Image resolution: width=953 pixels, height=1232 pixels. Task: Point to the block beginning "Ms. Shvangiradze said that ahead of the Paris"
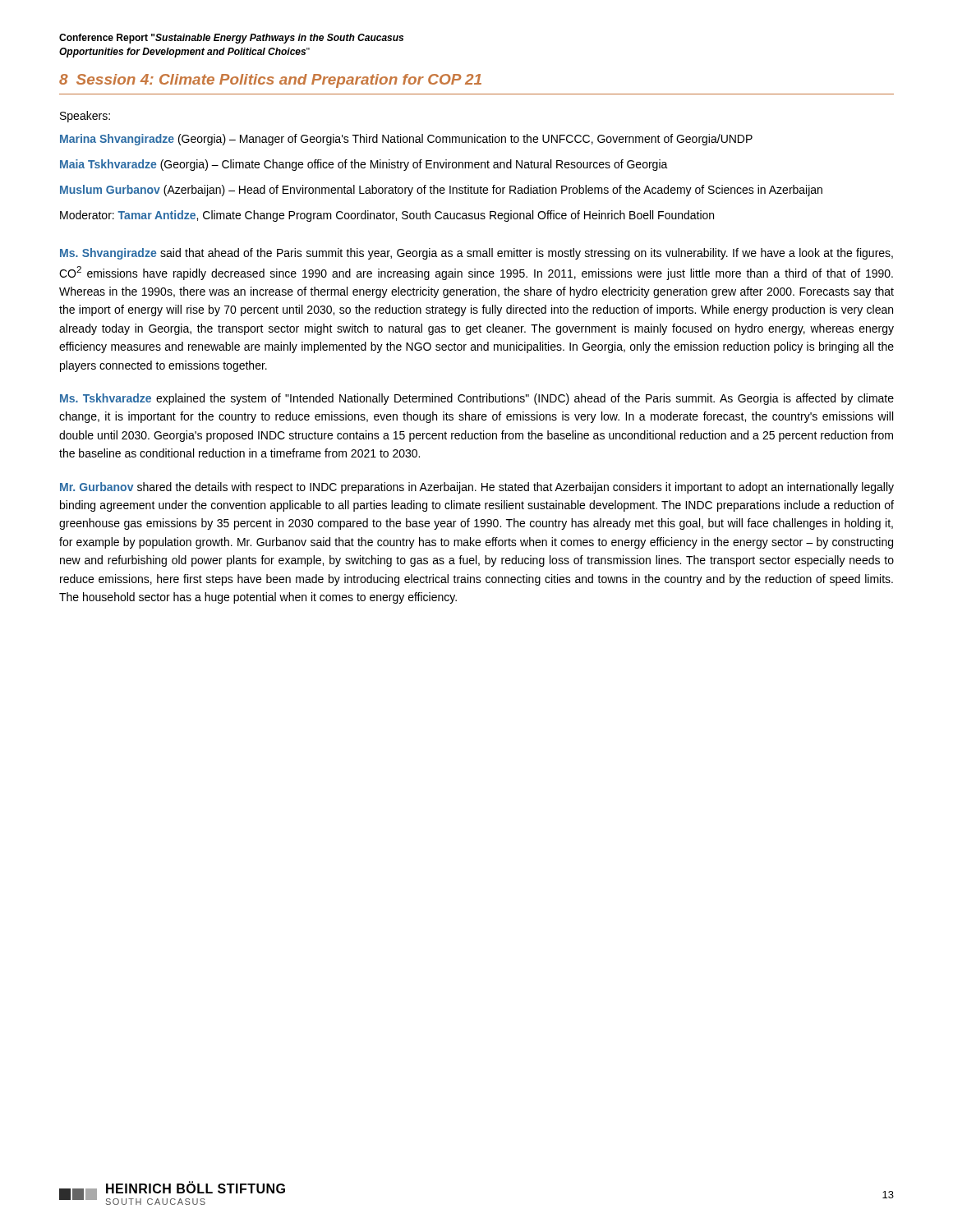point(476,309)
